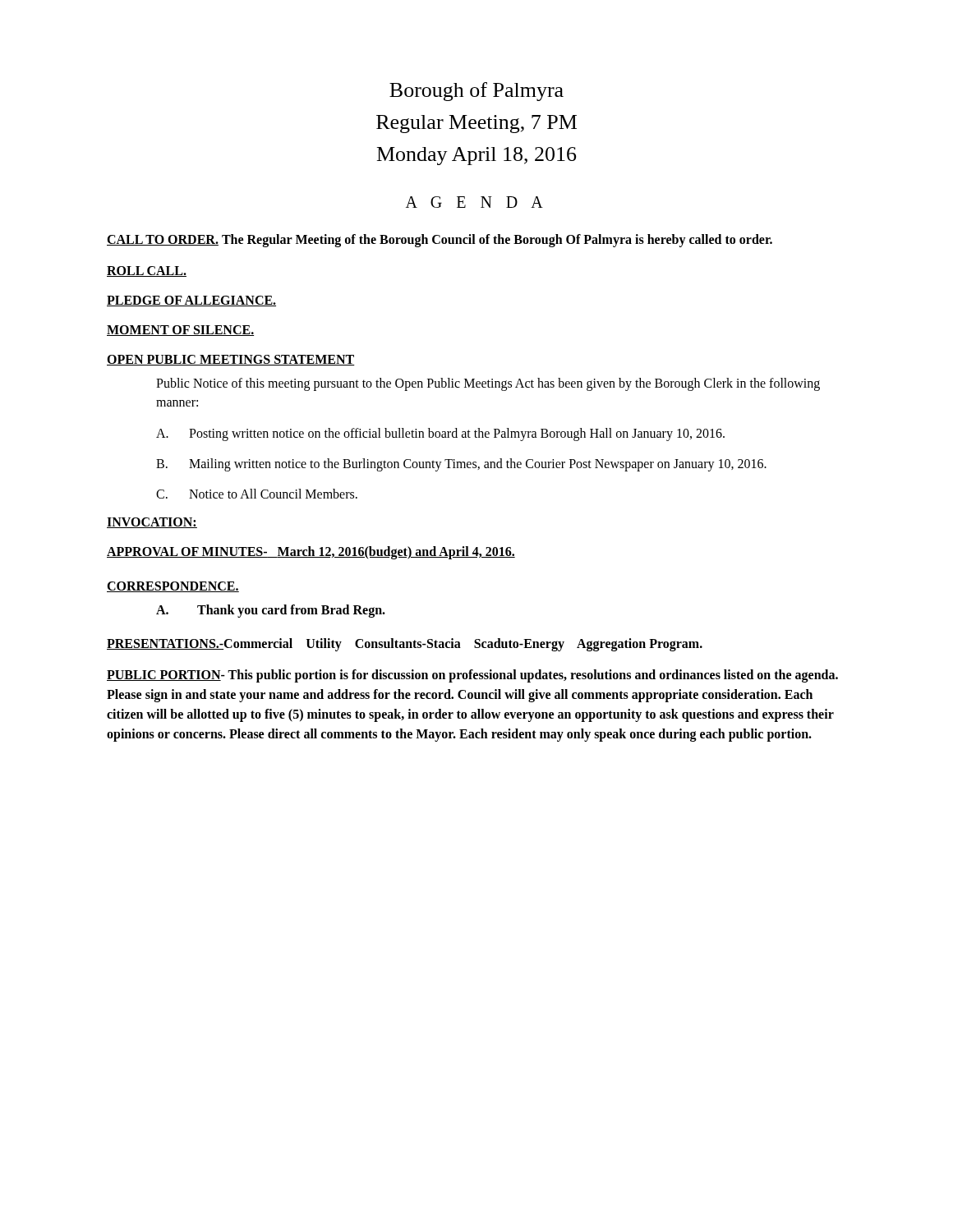953x1232 pixels.
Task: Point to the title beginning "Borough of Palmyra Regular Meeting, 7"
Action: (476, 122)
